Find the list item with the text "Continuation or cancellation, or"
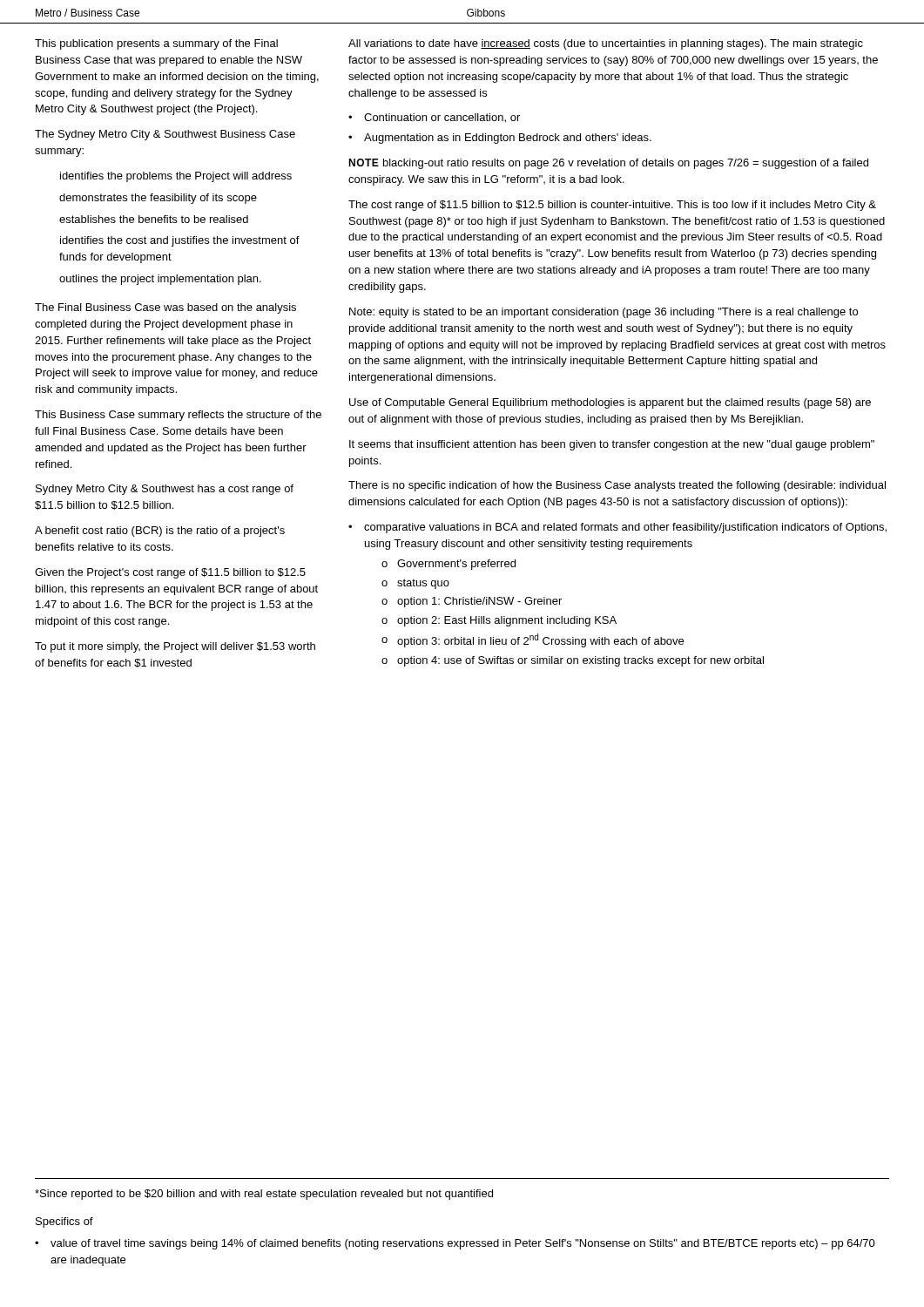The width and height of the screenshot is (924, 1307). [442, 117]
